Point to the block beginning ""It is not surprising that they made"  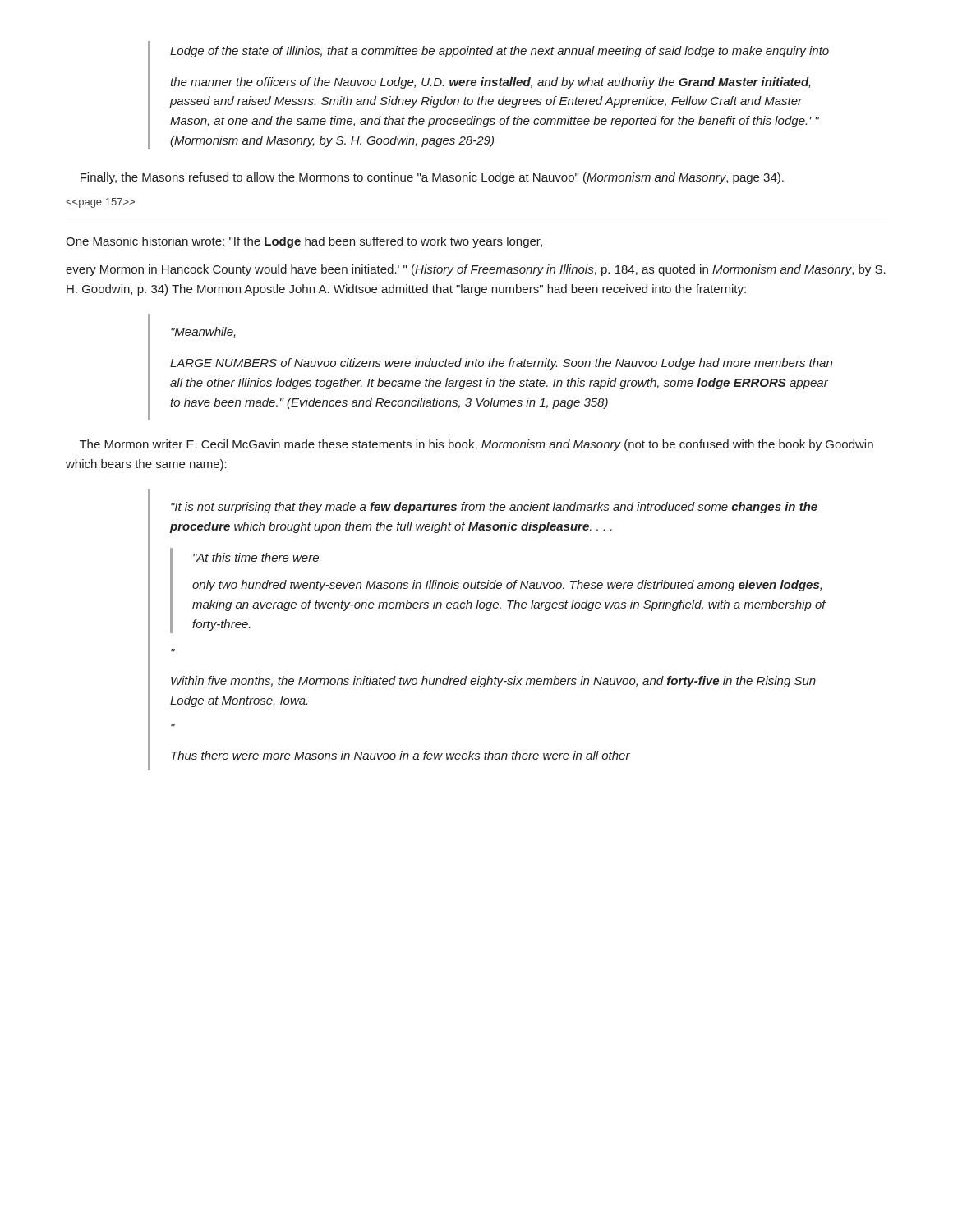click(494, 508)
